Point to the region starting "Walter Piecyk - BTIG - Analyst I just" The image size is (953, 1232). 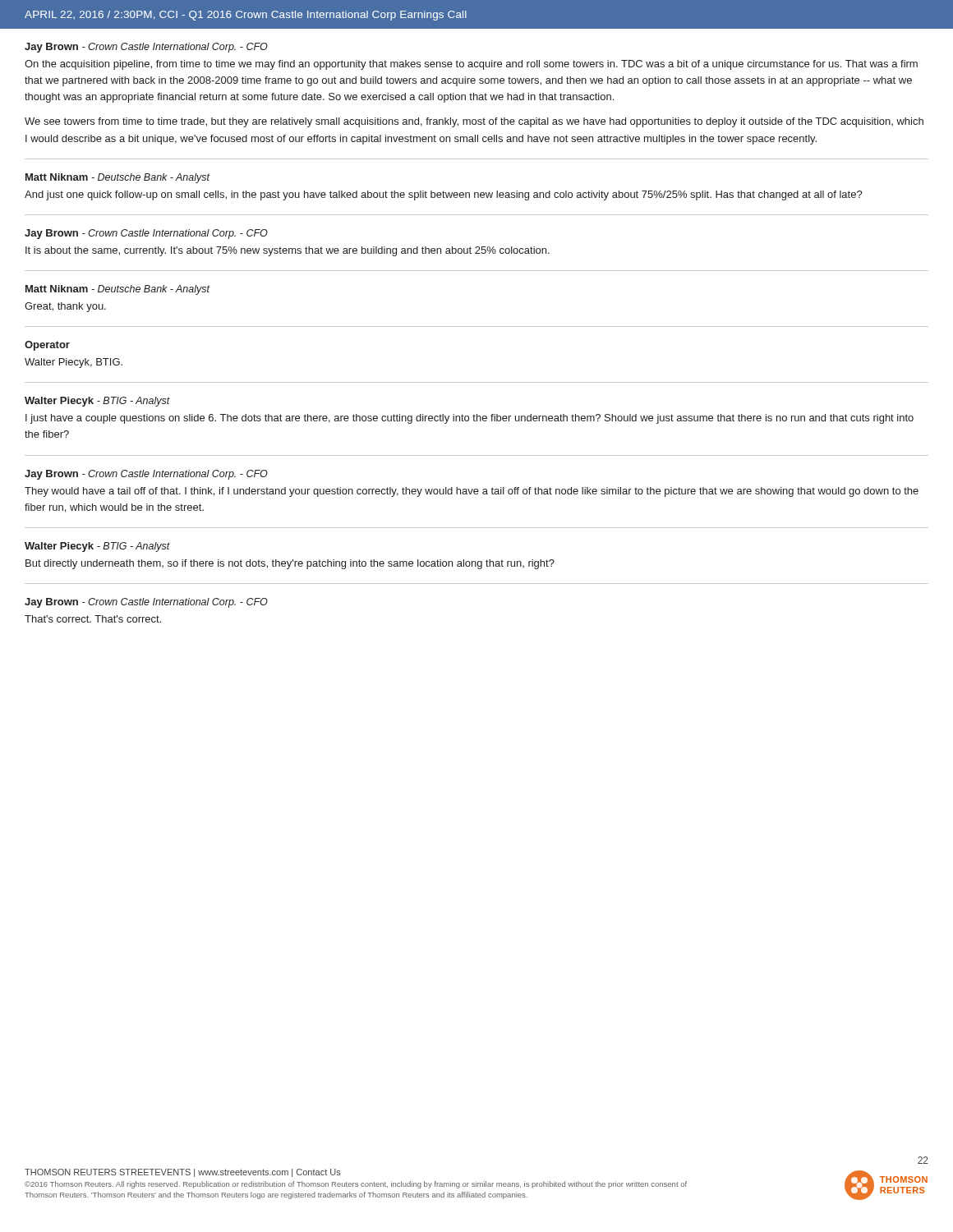click(x=476, y=419)
